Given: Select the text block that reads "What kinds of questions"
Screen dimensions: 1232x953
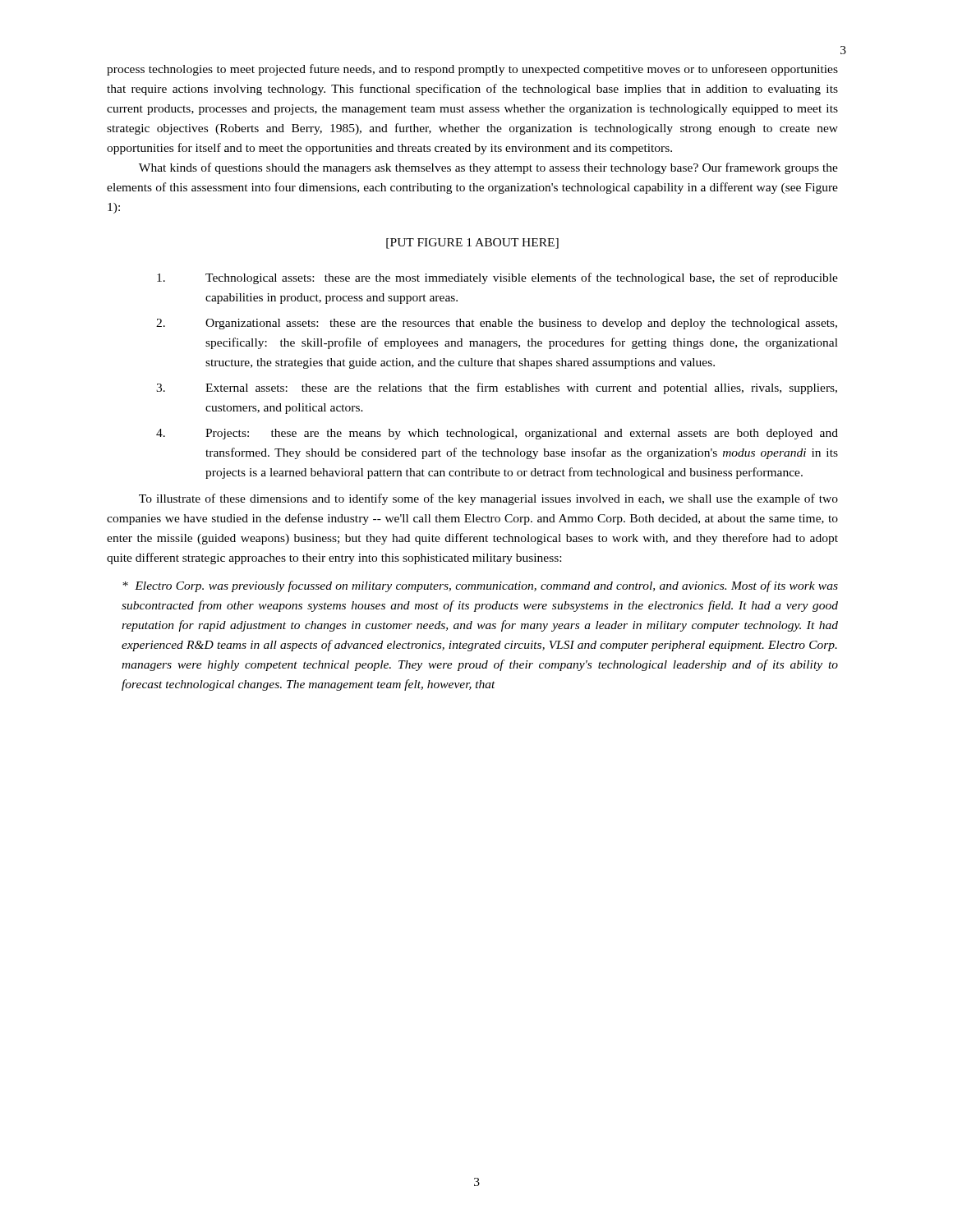Looking at the screenshot, I should coord(472,187).
